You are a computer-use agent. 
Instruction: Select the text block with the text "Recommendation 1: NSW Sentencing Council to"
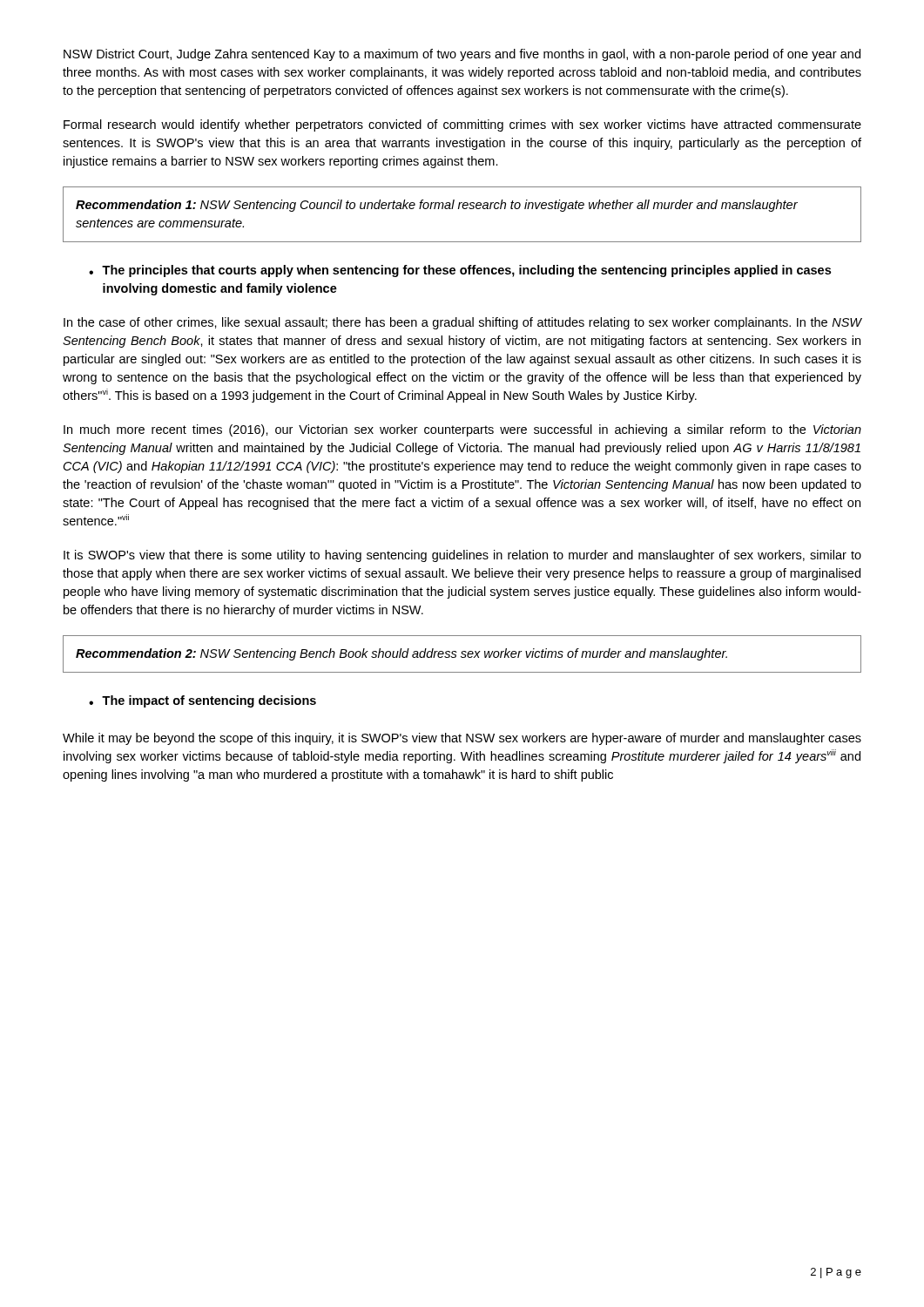pyautogui.click(x=437, y=214)
